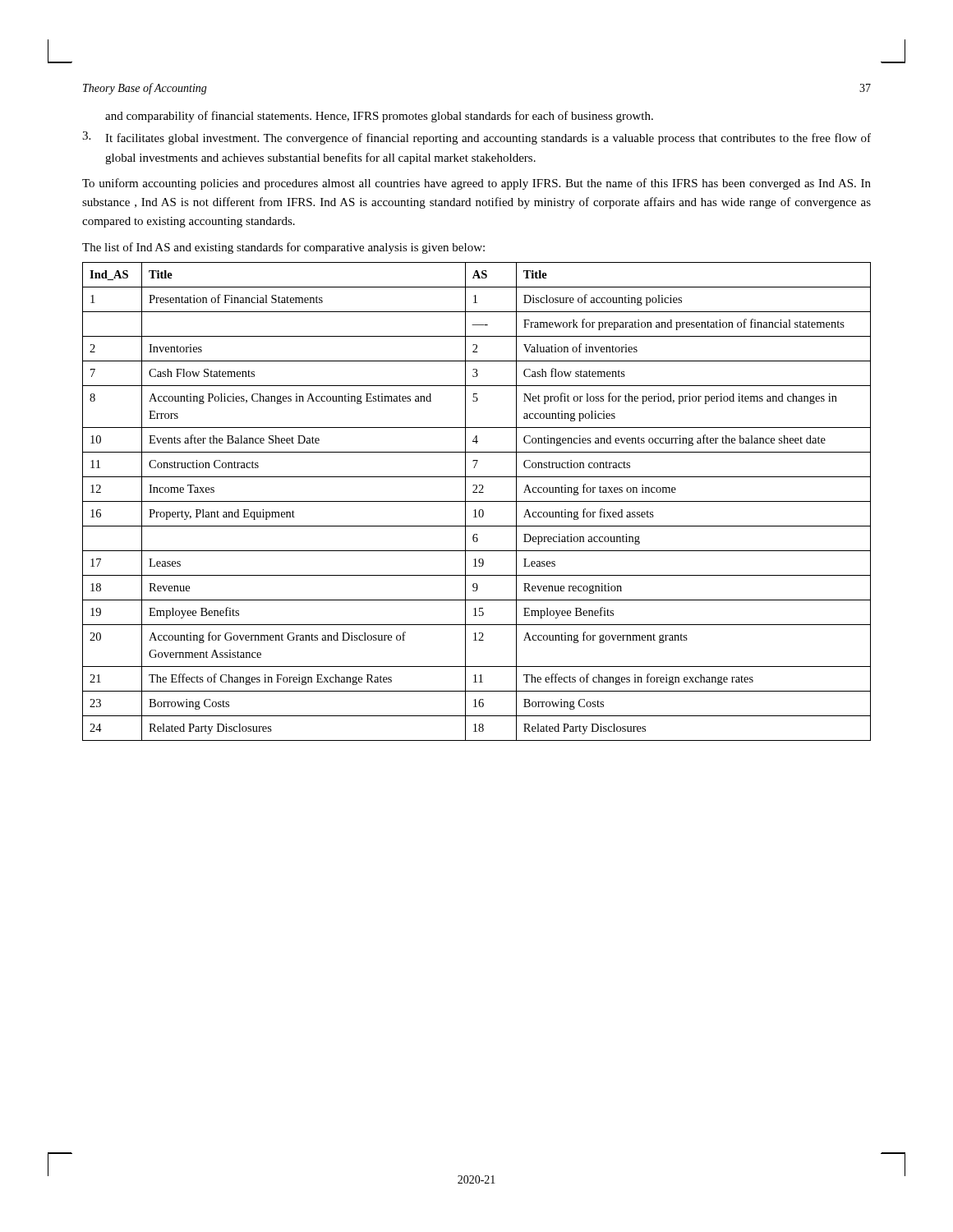The height and width of the screenshot is (1232, 953).
Task: Find the list item that reads "3. It facilitates global investment. The convergence of"
Action: point(476,148)
